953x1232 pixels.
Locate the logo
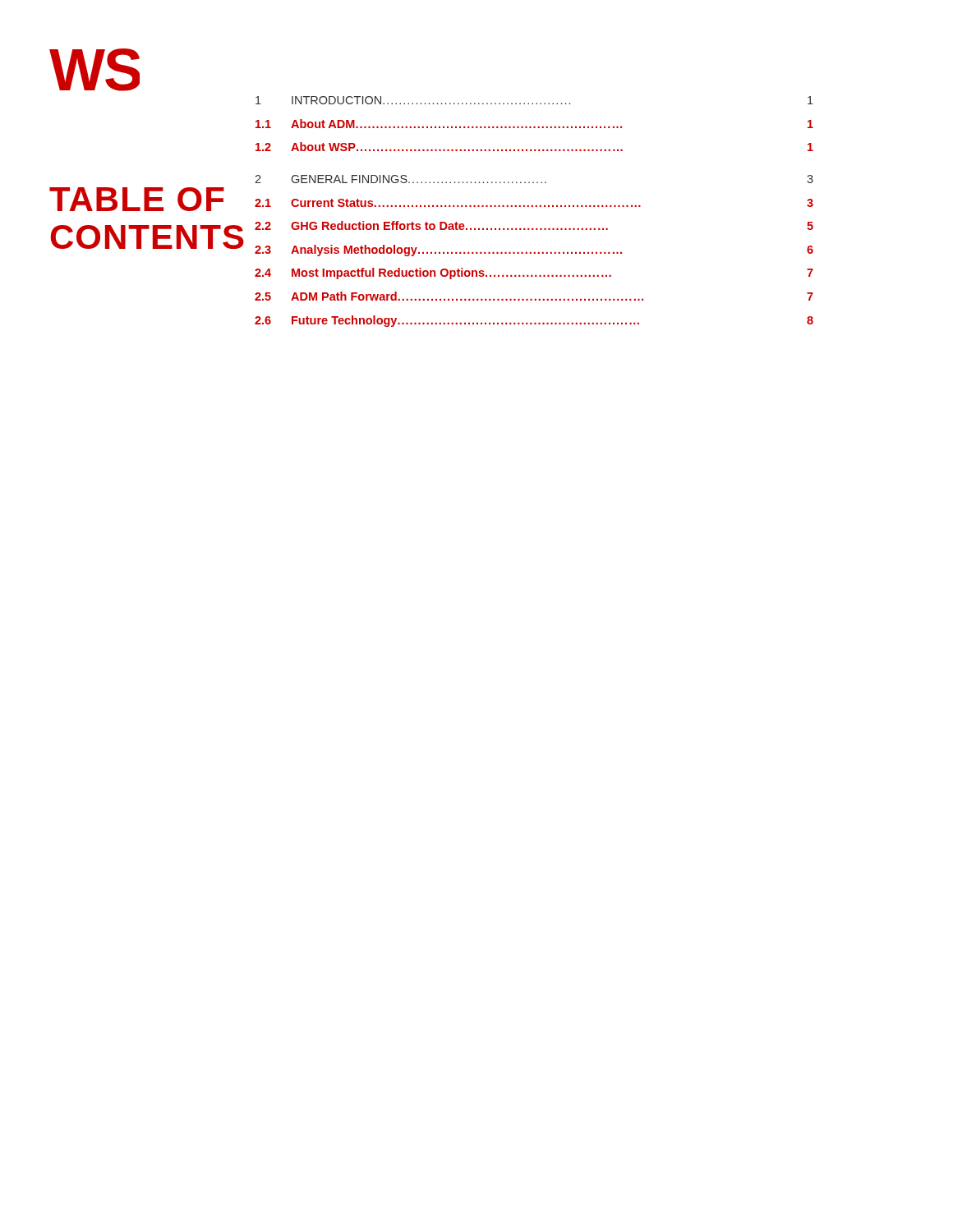(94, 70)
